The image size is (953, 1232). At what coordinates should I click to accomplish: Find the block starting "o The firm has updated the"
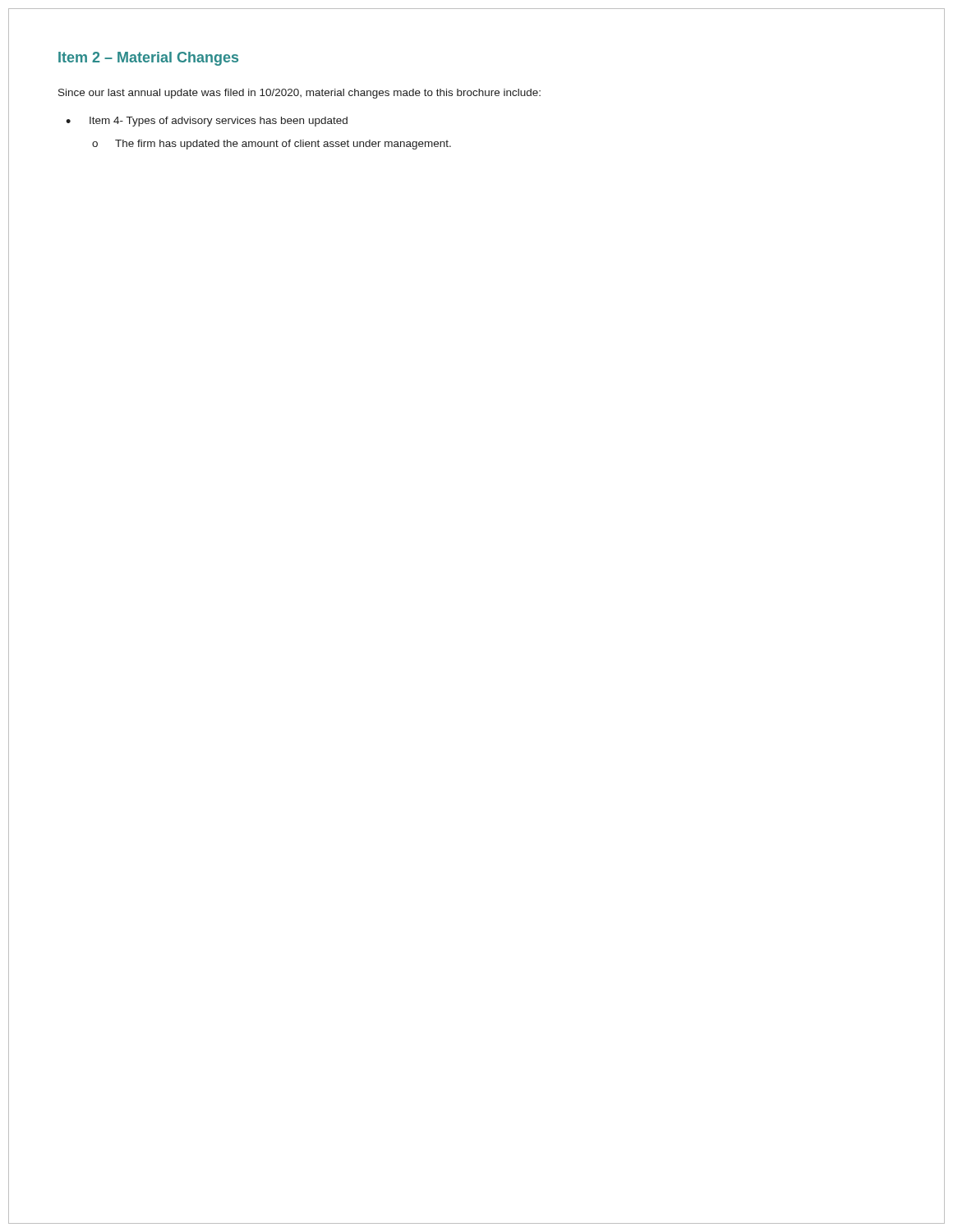click(272, 145)
